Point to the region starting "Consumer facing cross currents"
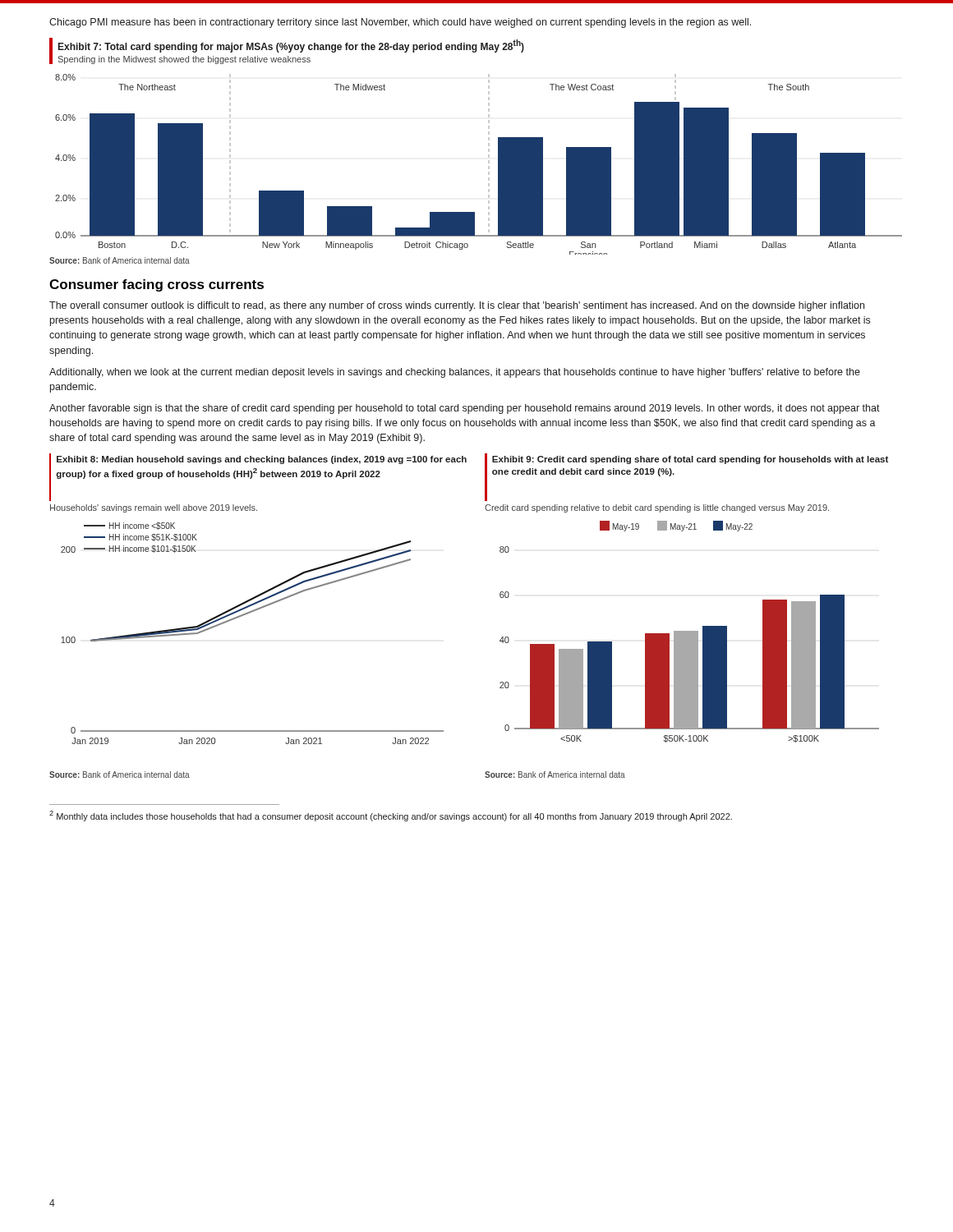The image size is (953, 1232). point(157,285)
